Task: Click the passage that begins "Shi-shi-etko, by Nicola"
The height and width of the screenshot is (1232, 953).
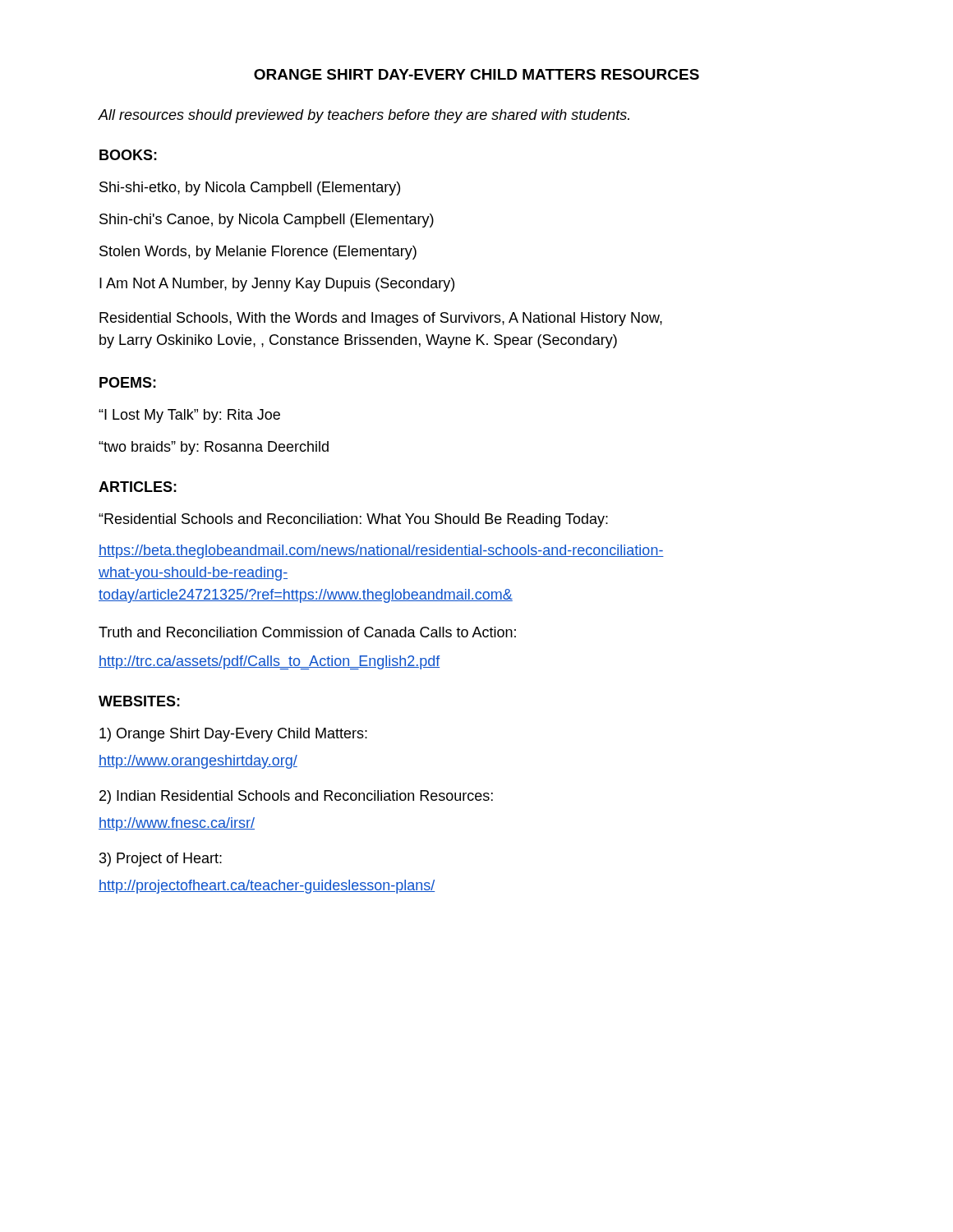Action: tap(250, 187)
